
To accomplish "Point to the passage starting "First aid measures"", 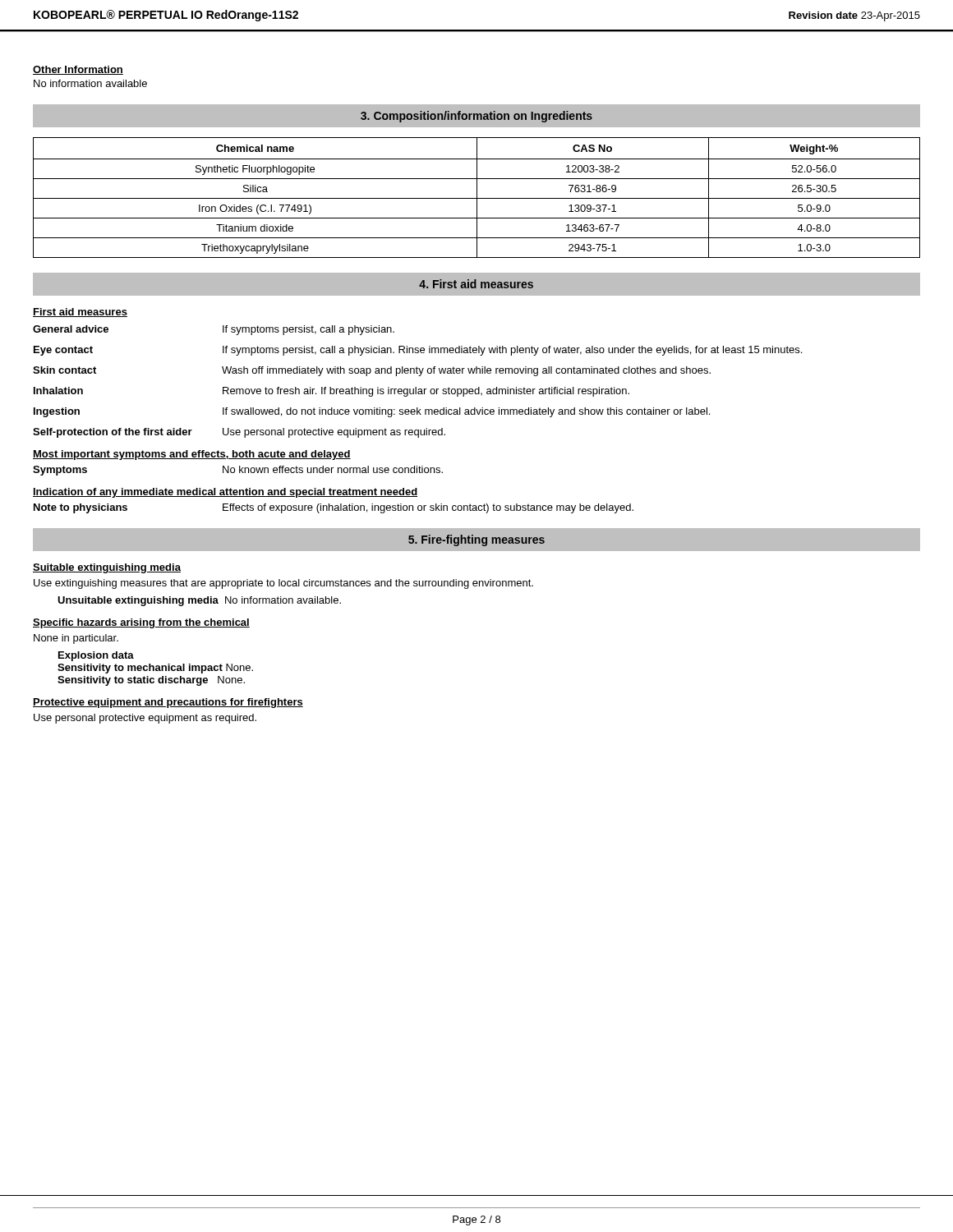I will pyautogui.click(x=80, y=312).
